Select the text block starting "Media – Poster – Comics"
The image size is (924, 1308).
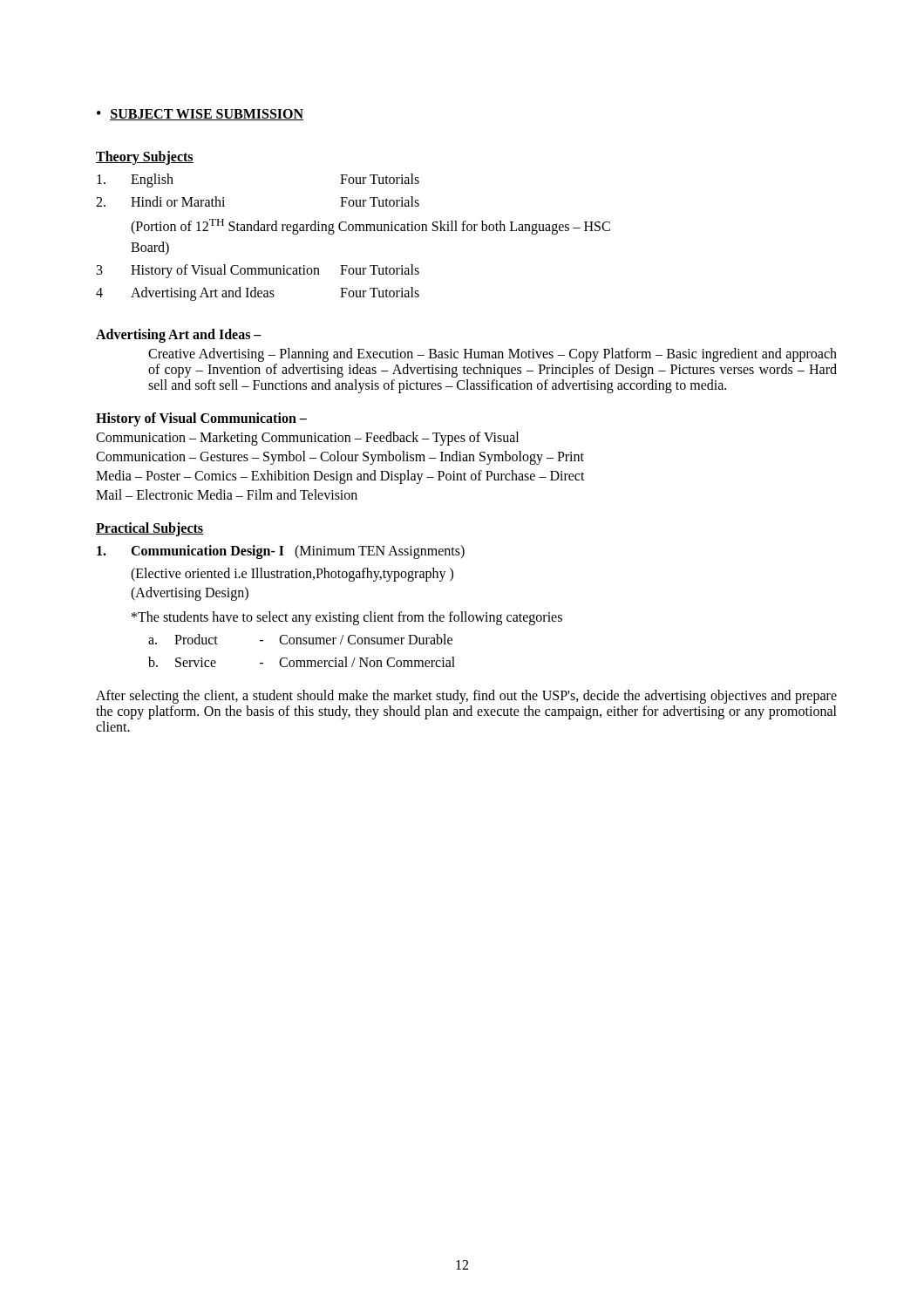click(x=340, y=476)
